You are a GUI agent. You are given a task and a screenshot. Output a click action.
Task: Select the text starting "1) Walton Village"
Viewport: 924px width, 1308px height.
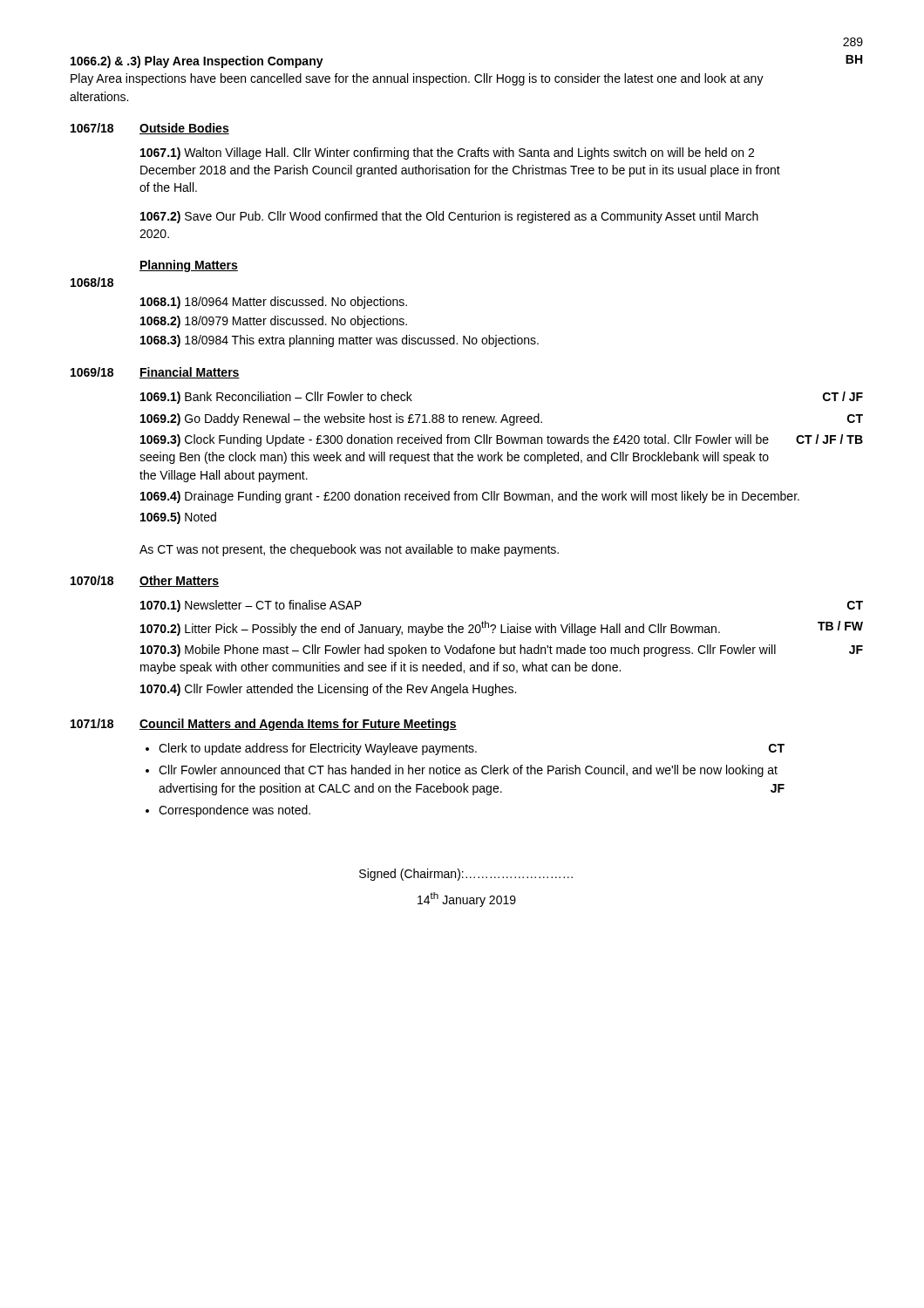click(466, 170)
